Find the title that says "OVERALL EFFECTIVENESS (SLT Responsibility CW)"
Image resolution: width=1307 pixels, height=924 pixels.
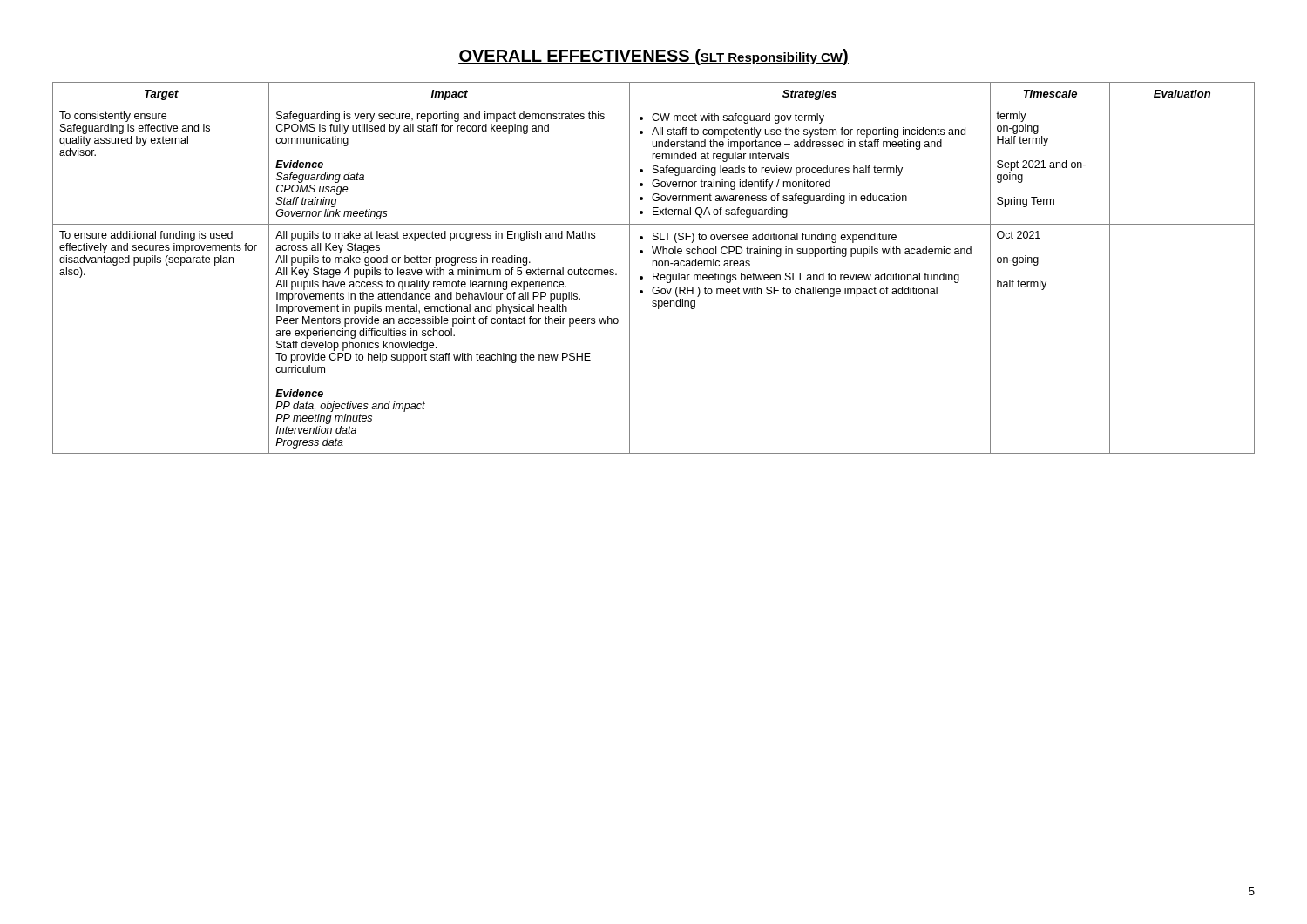click(654, 57)
